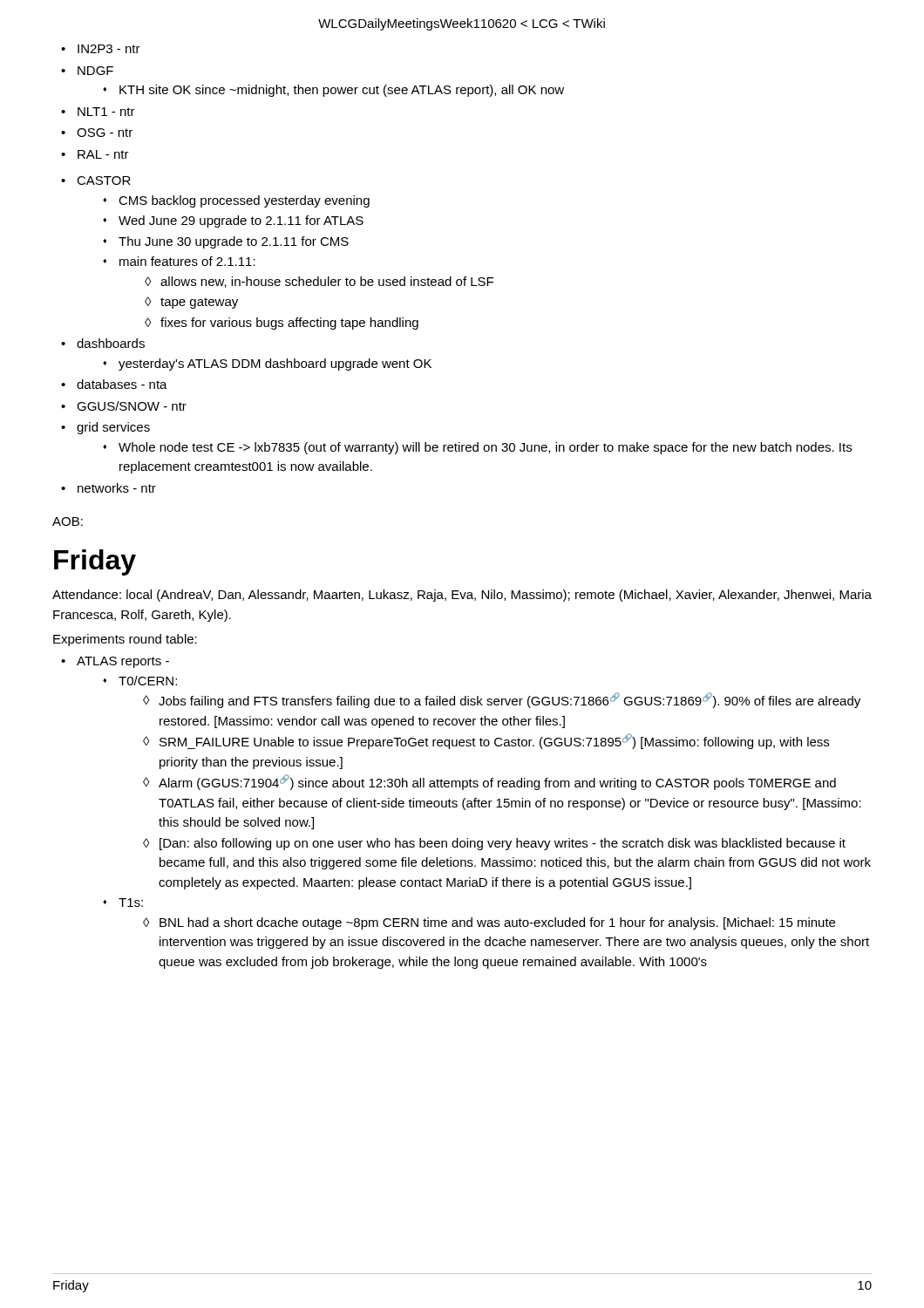Find the list item with the text "OSG - ntr"
This screenshot has height=1308, width=924.
tap(105, 132)
